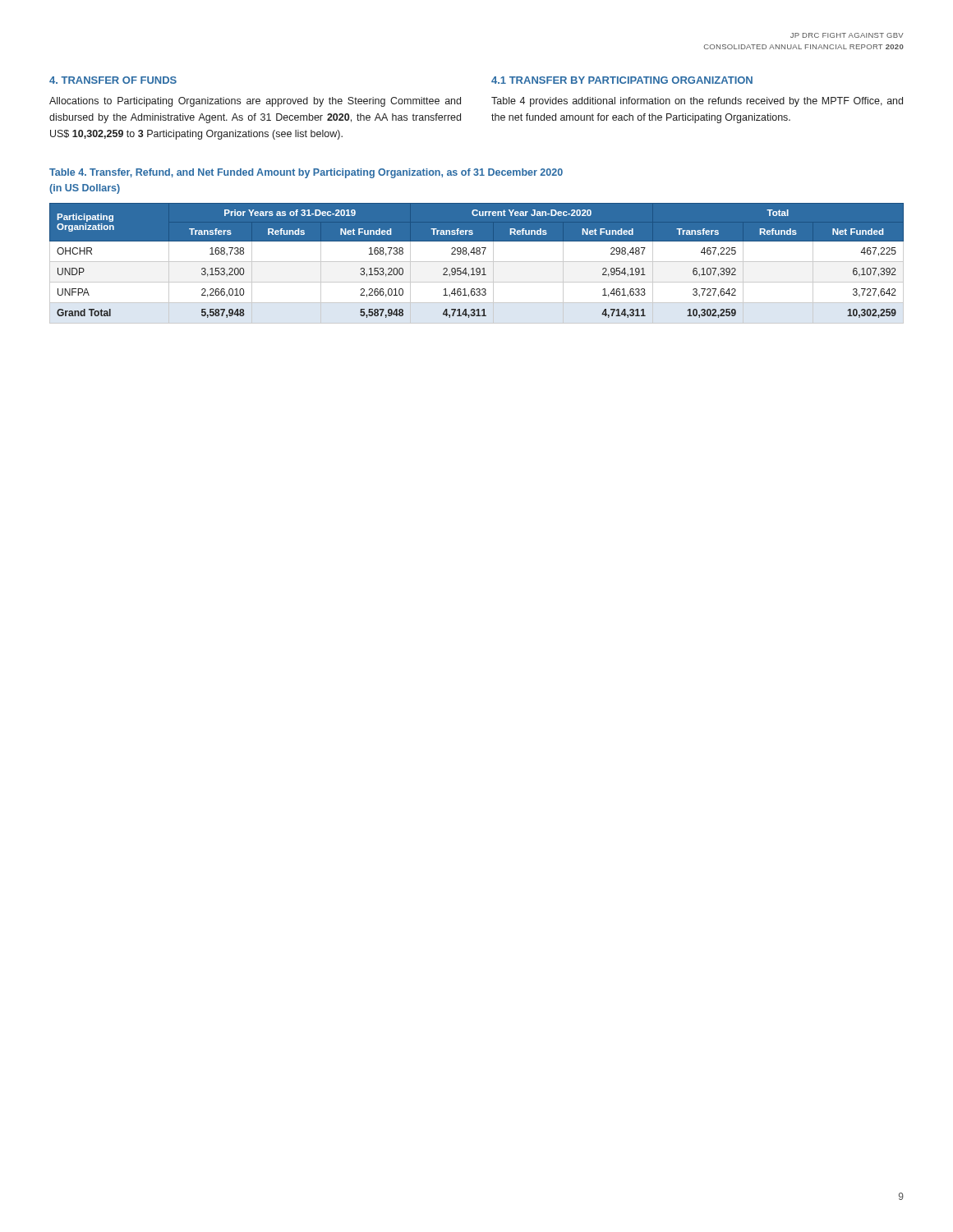Locate the block of text that opens with "Table 4 provides additional information"
Screen dimensions: 1232x953
point(698,109)
